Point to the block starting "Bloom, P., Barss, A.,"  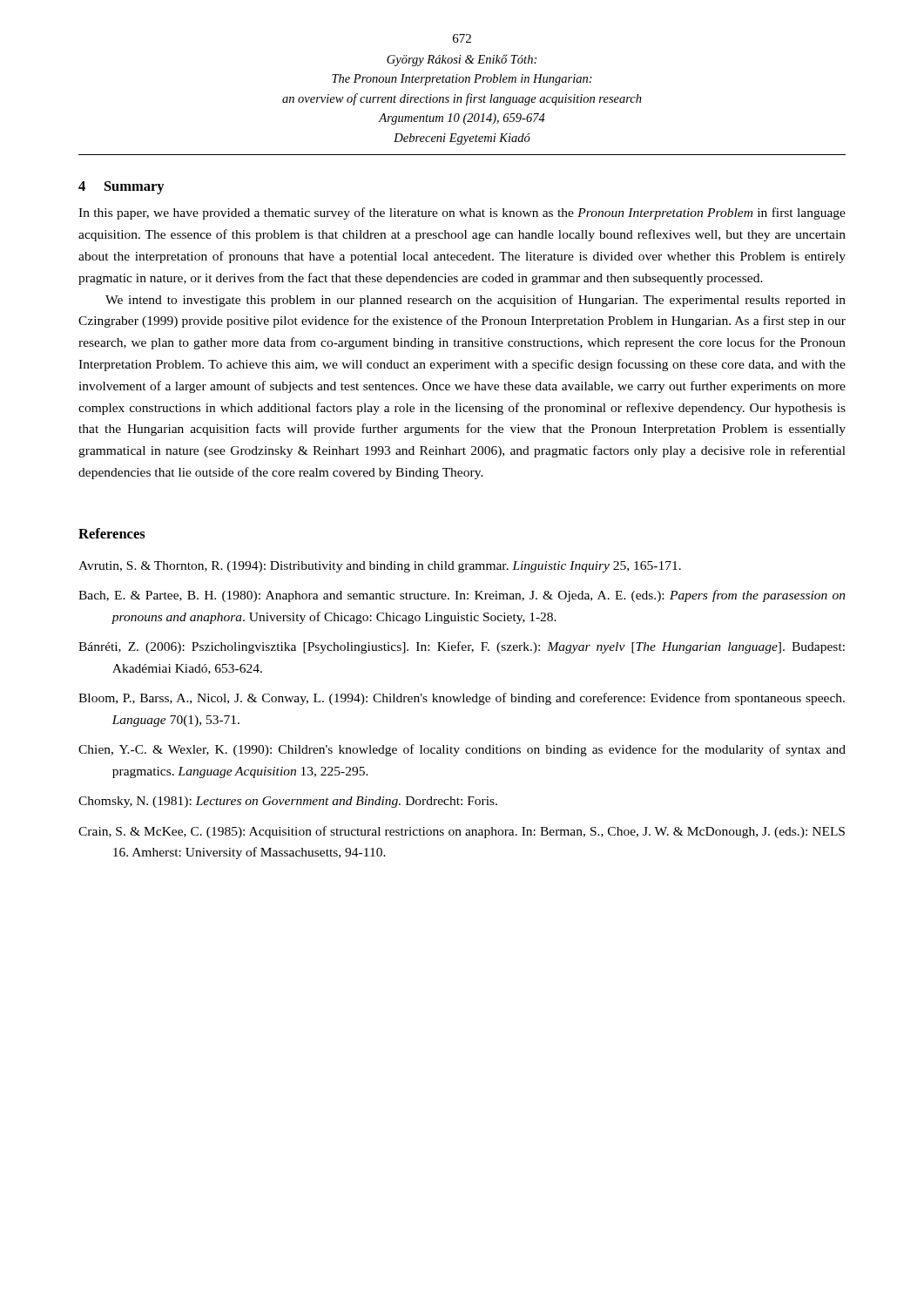pyautogui.click(x=462, y=708)
